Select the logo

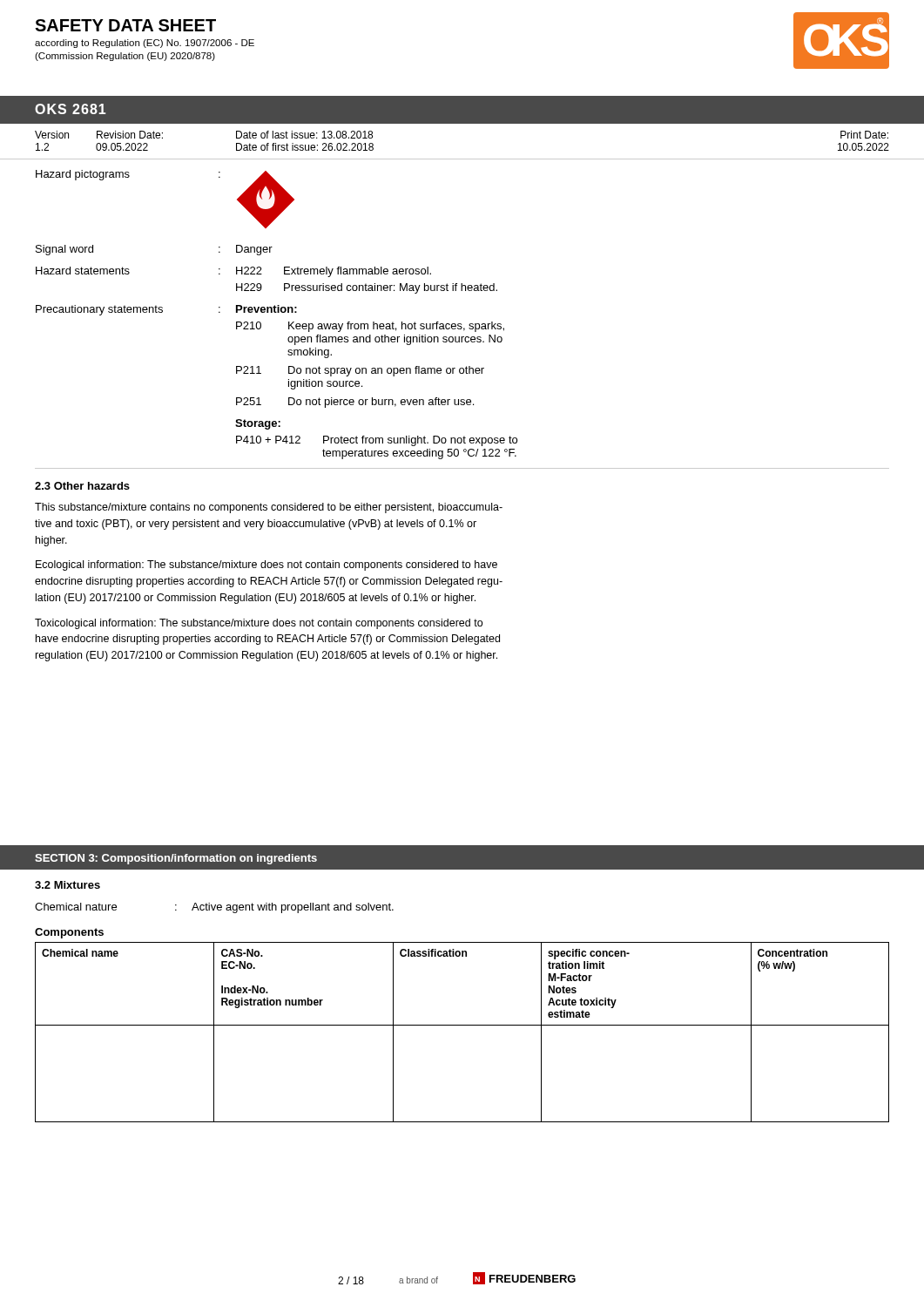click(x=841, y=41)
